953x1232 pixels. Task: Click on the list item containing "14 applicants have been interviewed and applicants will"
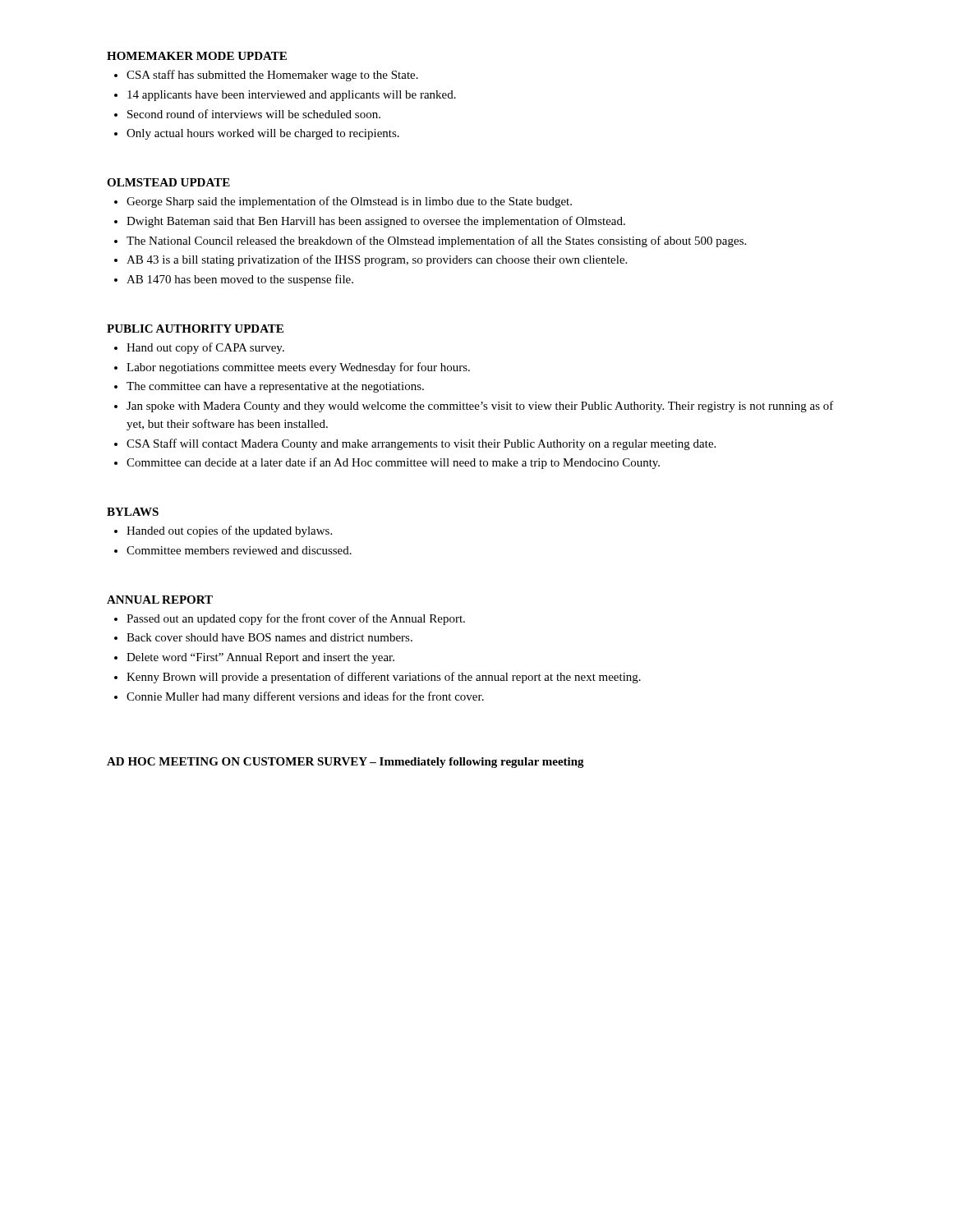click(x=291, y=94)
